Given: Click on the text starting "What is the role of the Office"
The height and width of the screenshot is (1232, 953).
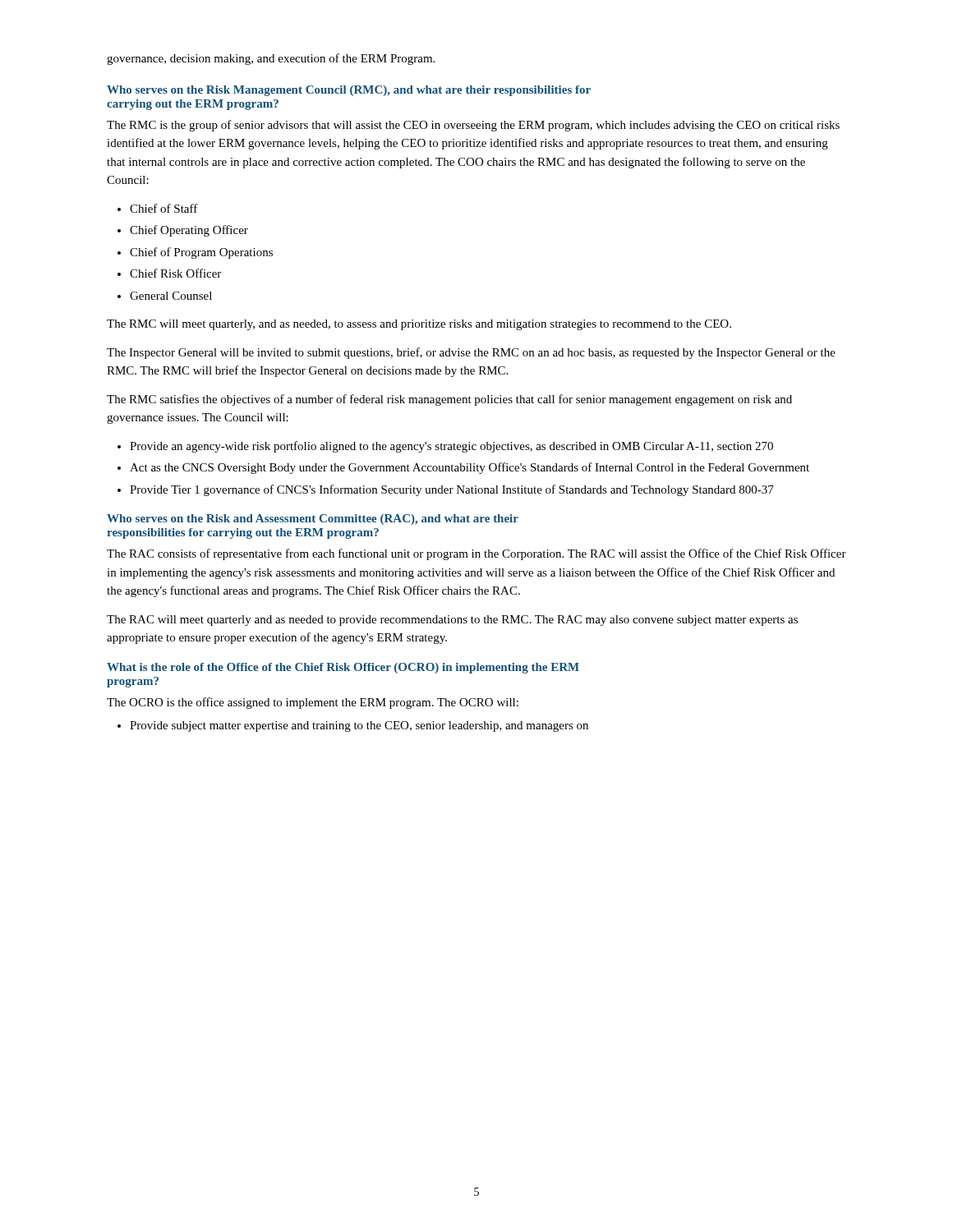Looking at the screenshot, I should (343, 674).
